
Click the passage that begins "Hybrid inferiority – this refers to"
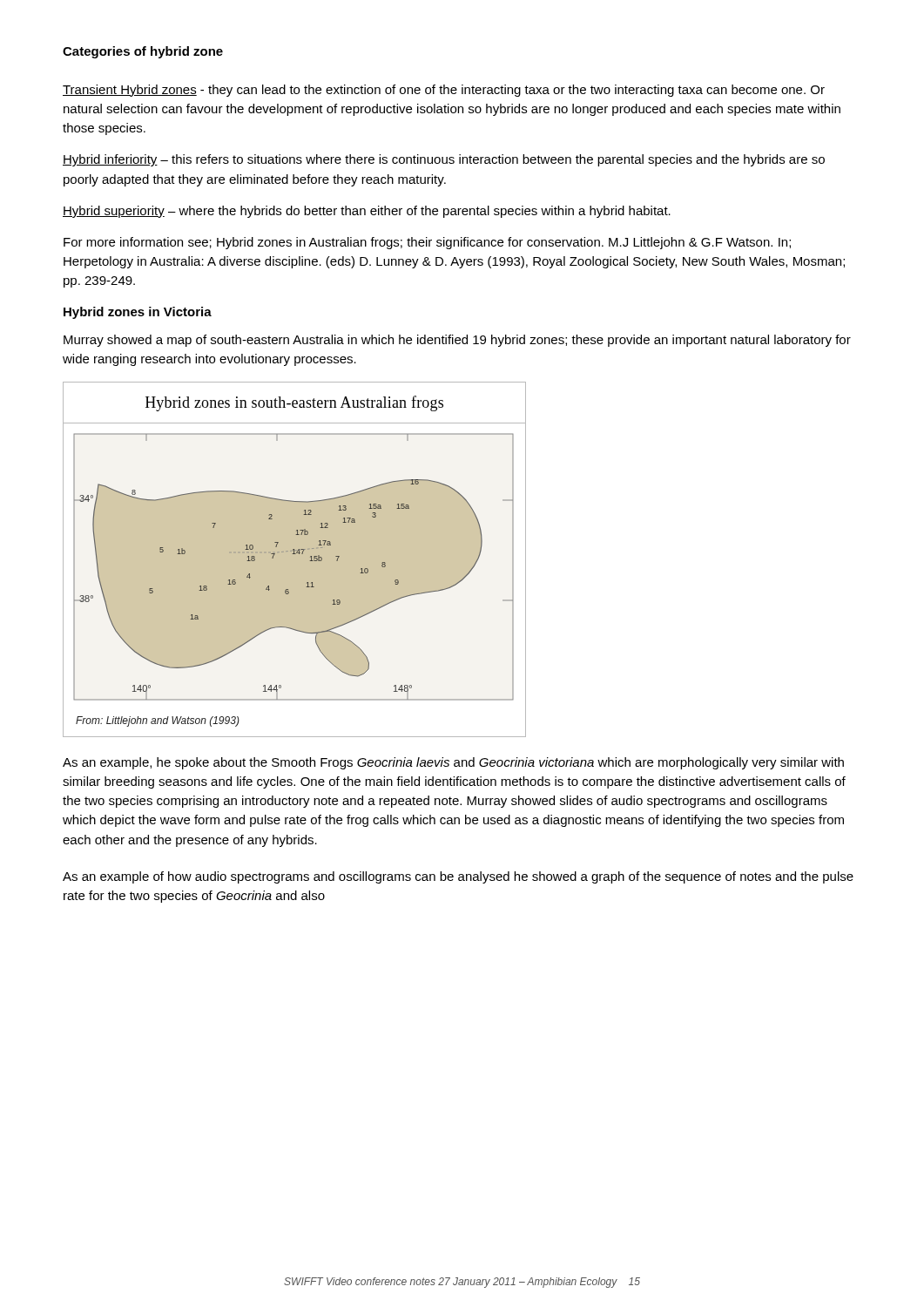coord(444,169)
